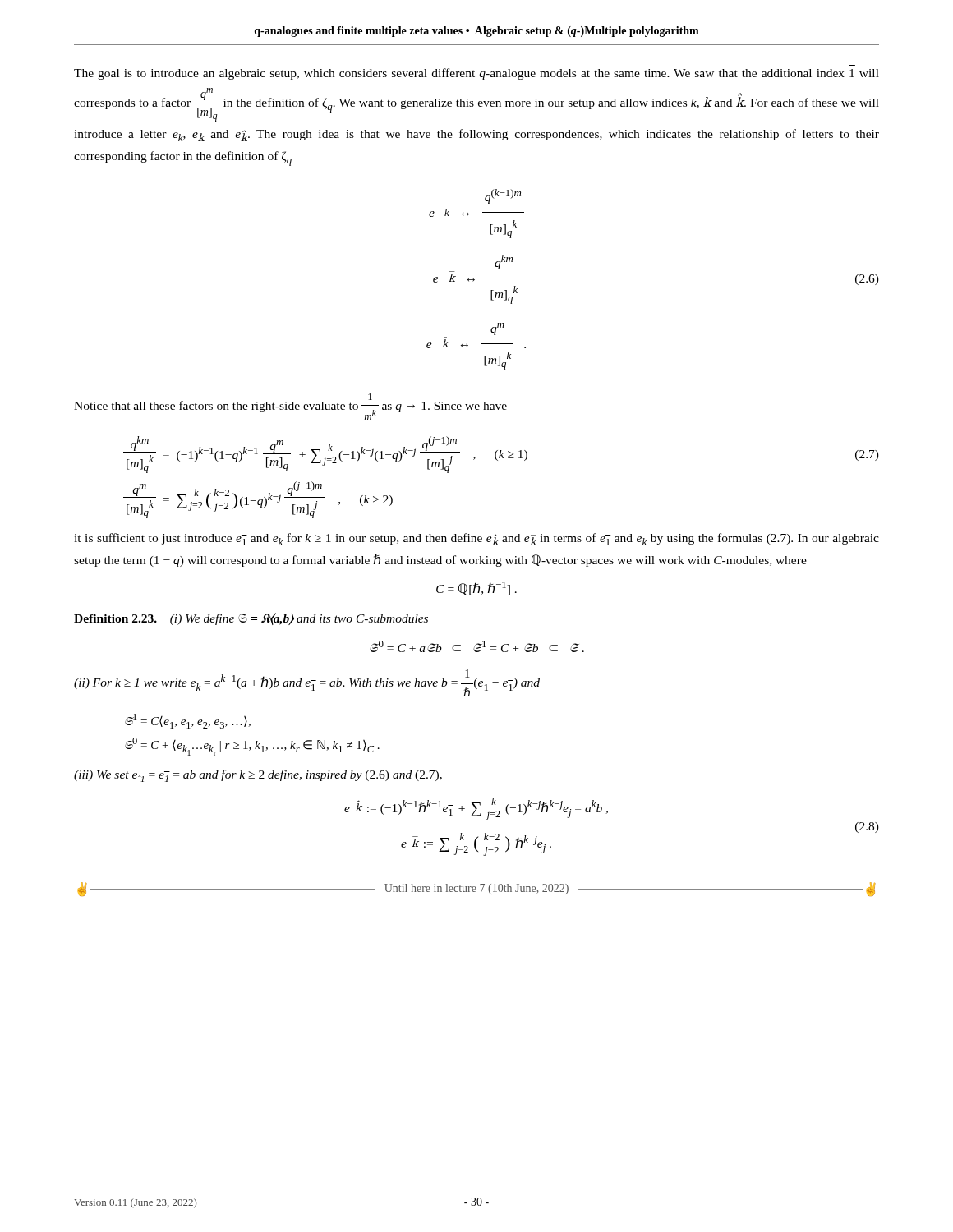Find the block on this page that starts "(iii) We set eˆ1 = e1 = ab"
953x1232 pixels.
point(258,776)
